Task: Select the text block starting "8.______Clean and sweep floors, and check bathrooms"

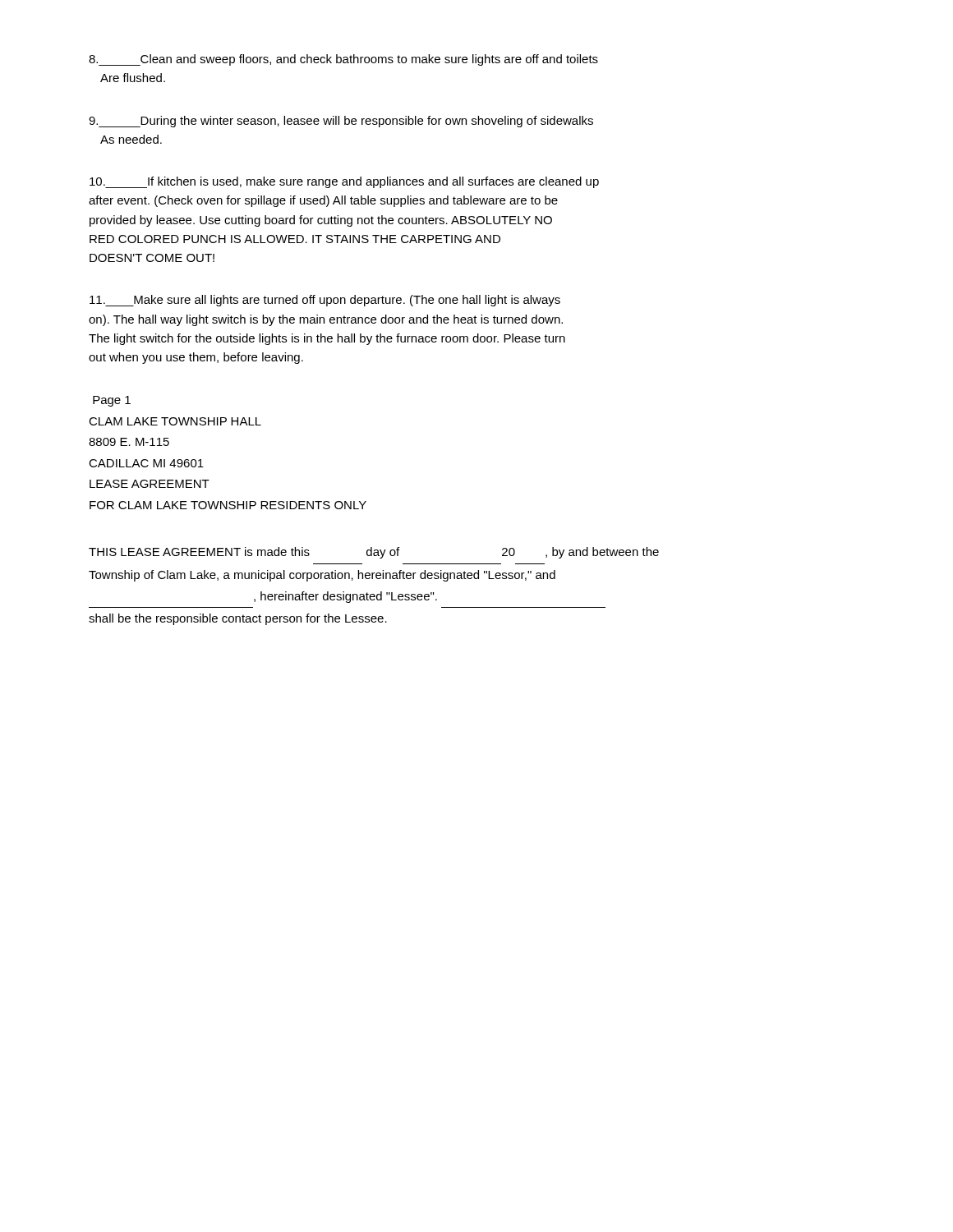Action: coord(475,68)
